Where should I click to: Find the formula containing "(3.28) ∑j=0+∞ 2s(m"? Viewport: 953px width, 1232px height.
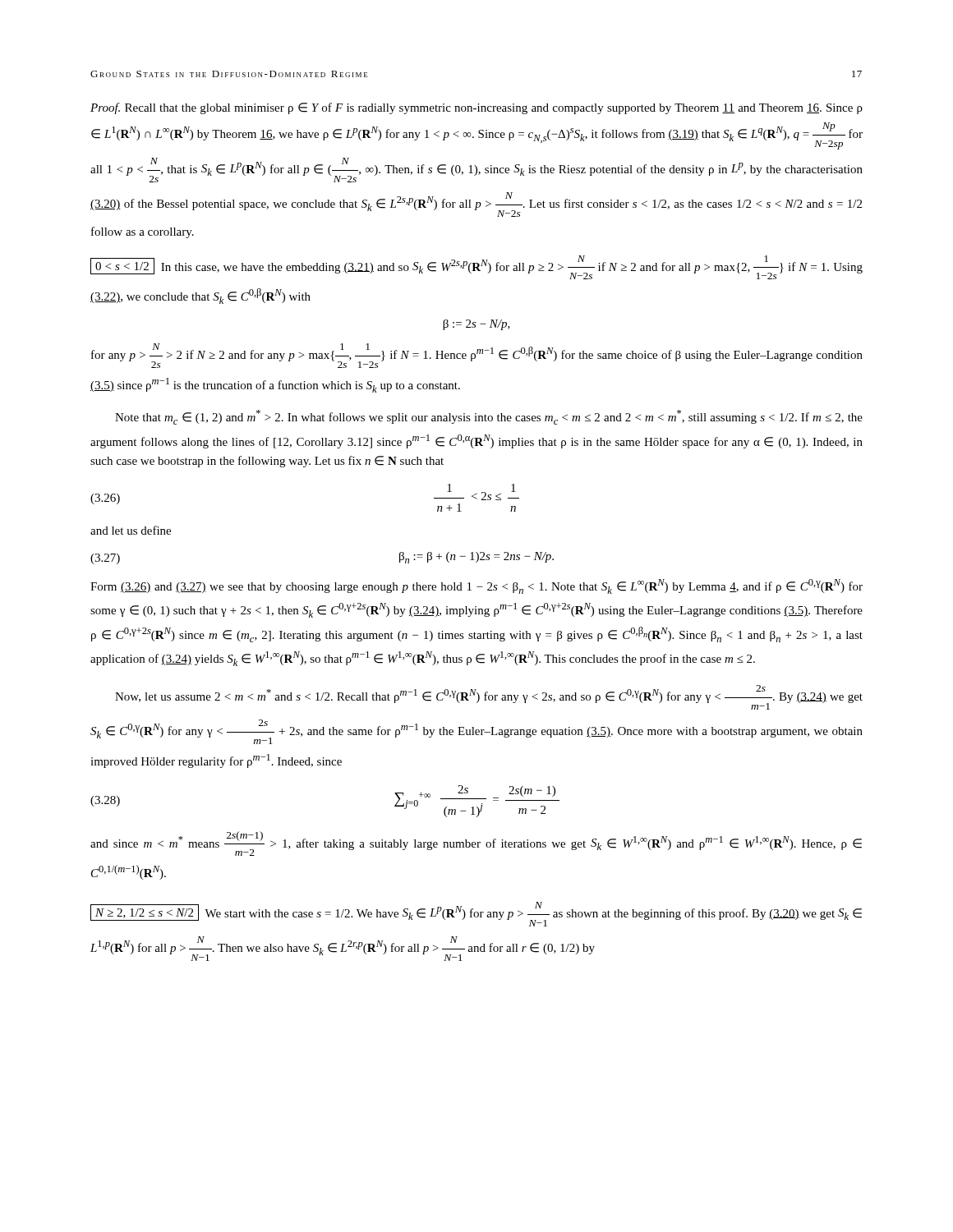tap(444, 800)
